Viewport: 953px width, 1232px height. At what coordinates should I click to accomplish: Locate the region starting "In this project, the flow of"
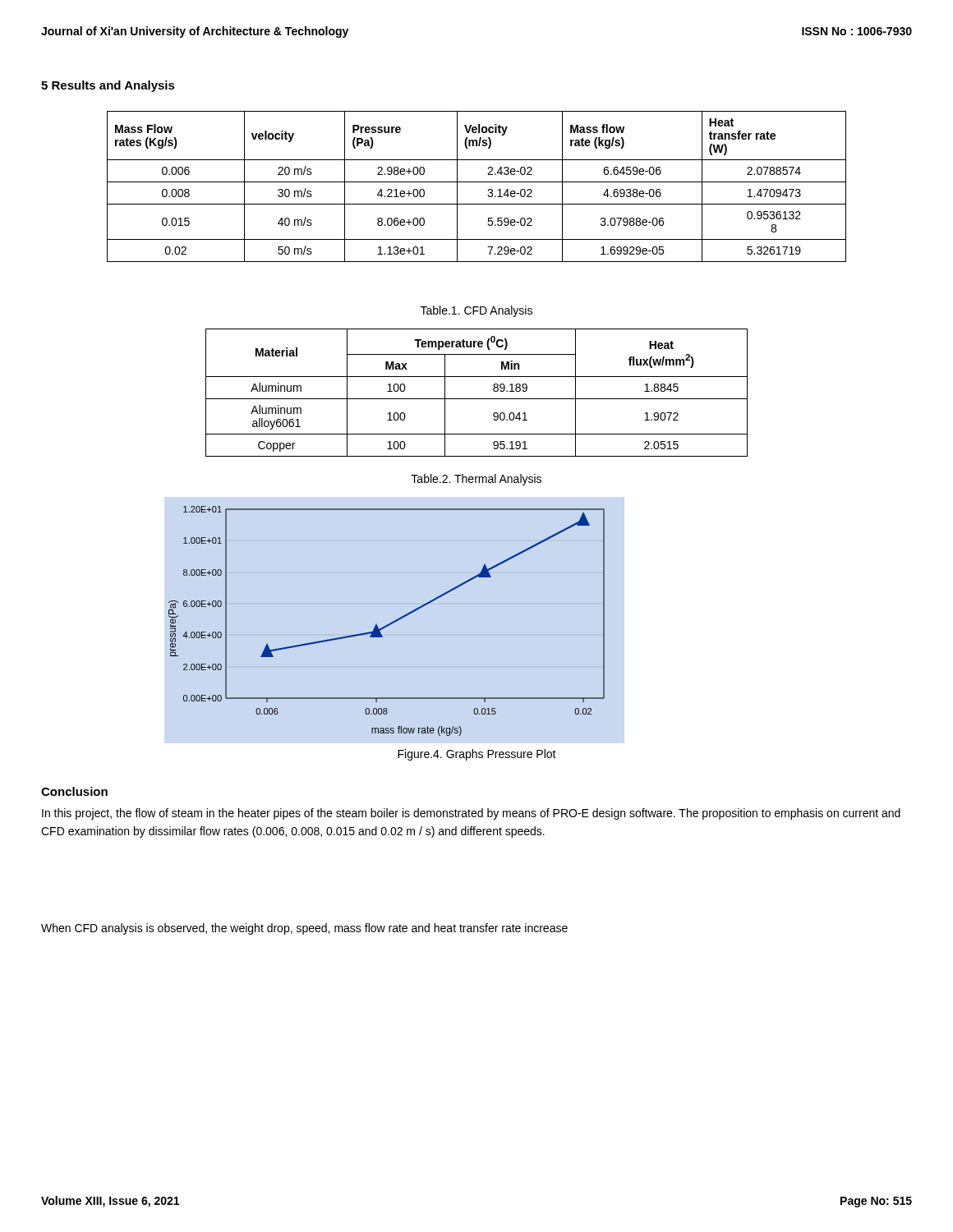(x=471, y=822)
